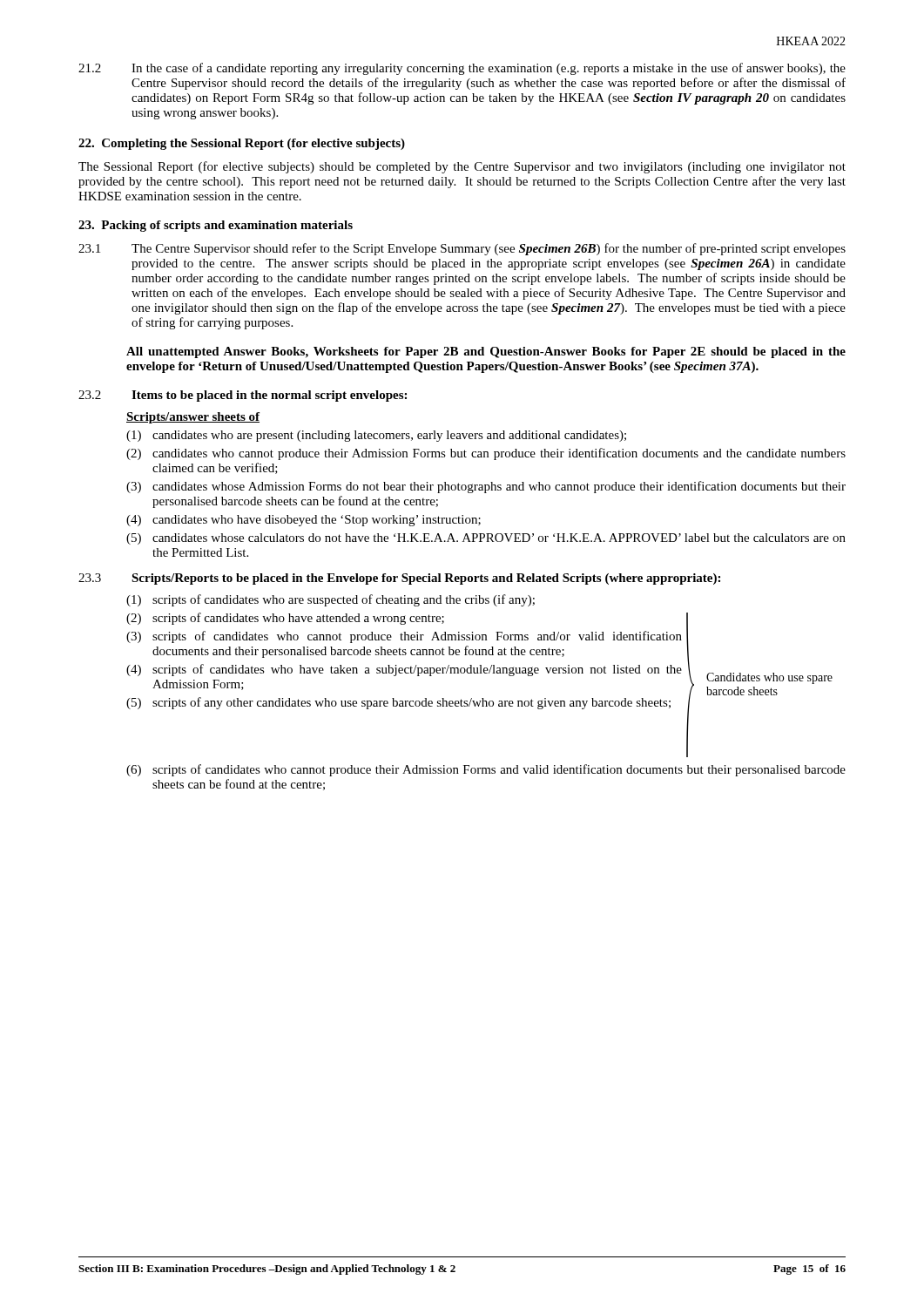Click on the list item with the text "(2) scripts of candidates who have attended"
The image size is (924, 1307).
click(404, 618)
